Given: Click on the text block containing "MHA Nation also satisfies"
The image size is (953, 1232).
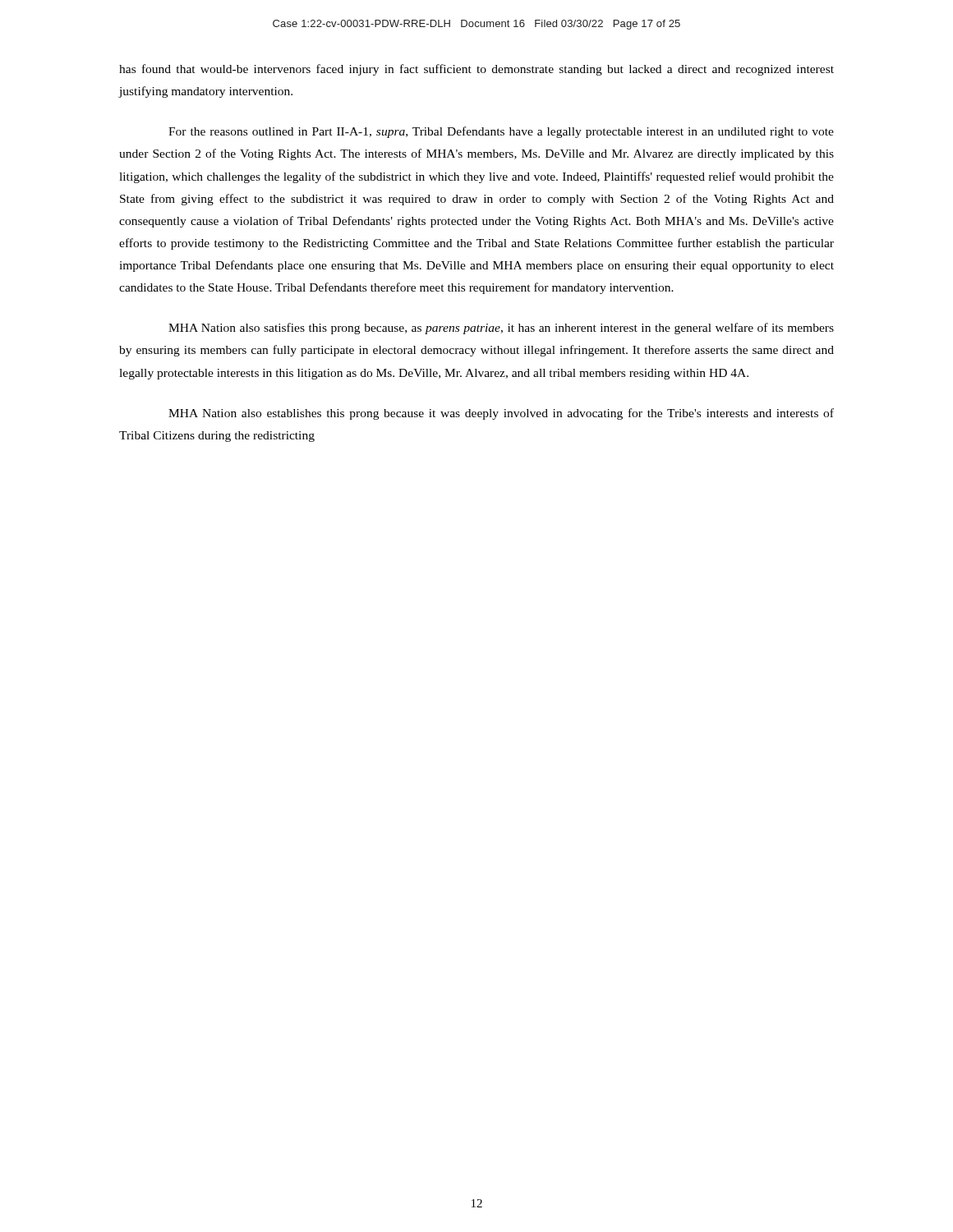Looking at the screenshot, I should pos(476,350).
